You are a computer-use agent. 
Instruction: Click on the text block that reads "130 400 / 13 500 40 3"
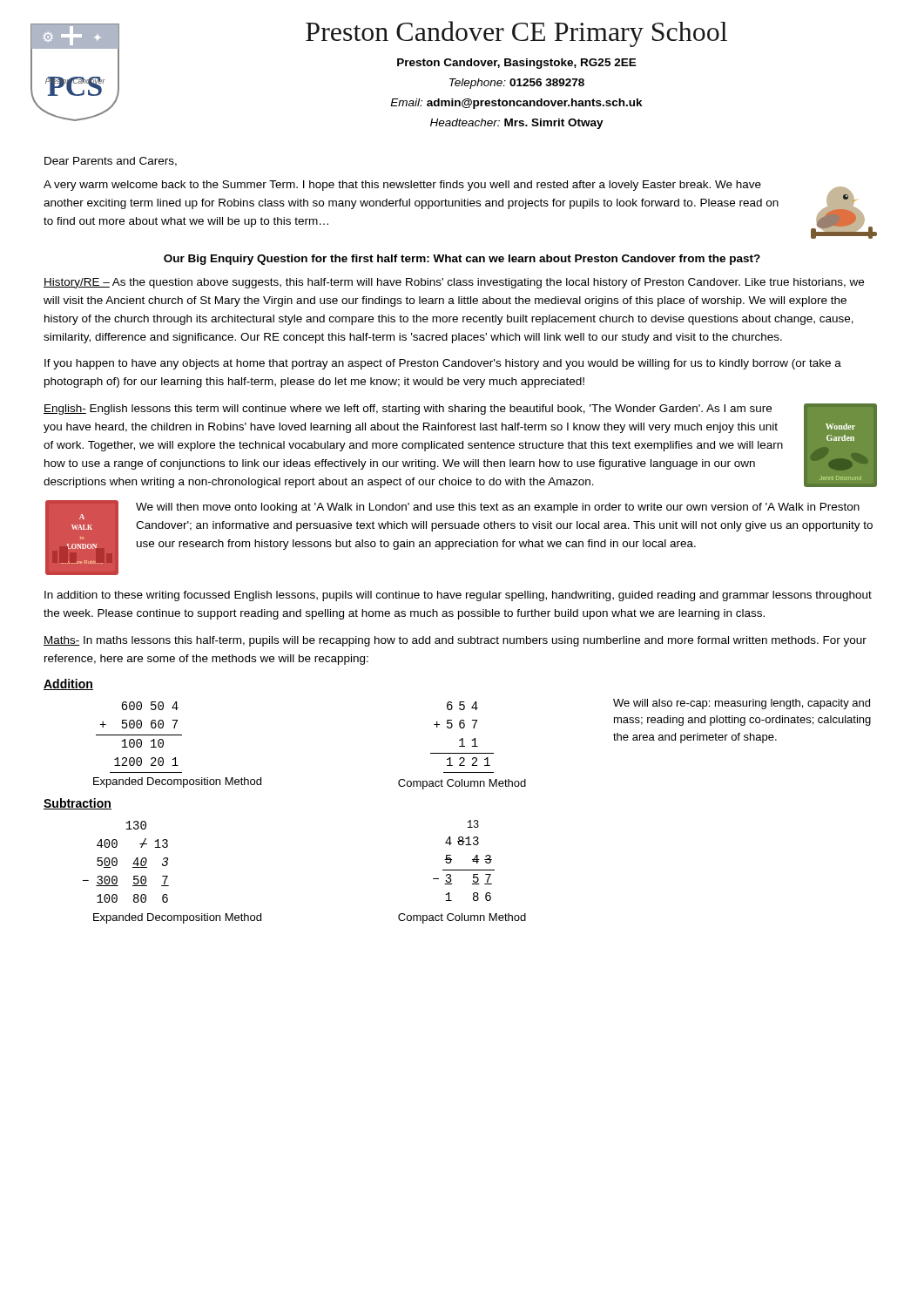tap(177, 870)
